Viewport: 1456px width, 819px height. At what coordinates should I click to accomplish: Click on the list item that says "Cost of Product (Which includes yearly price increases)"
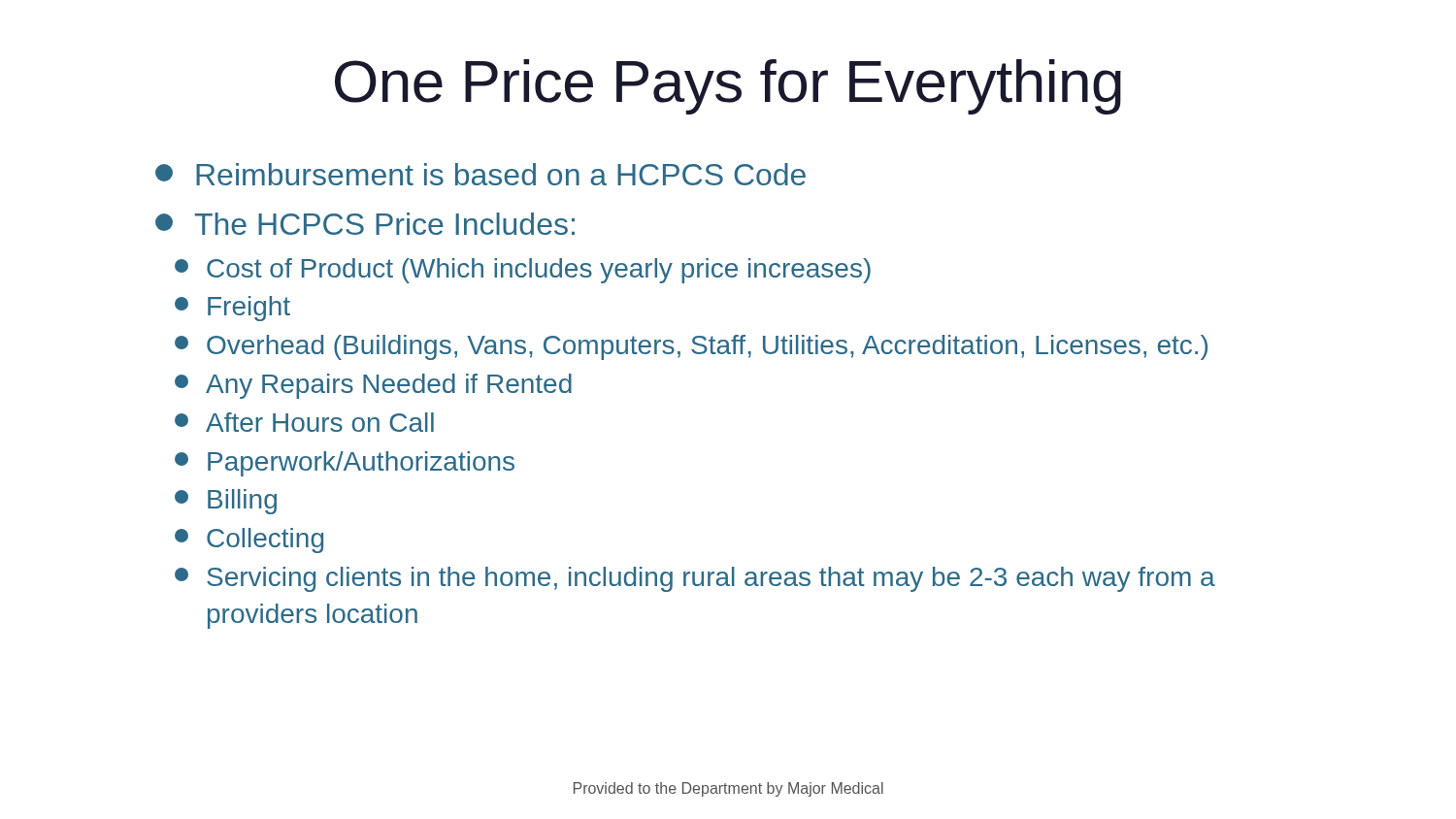(x=523, y=268)
